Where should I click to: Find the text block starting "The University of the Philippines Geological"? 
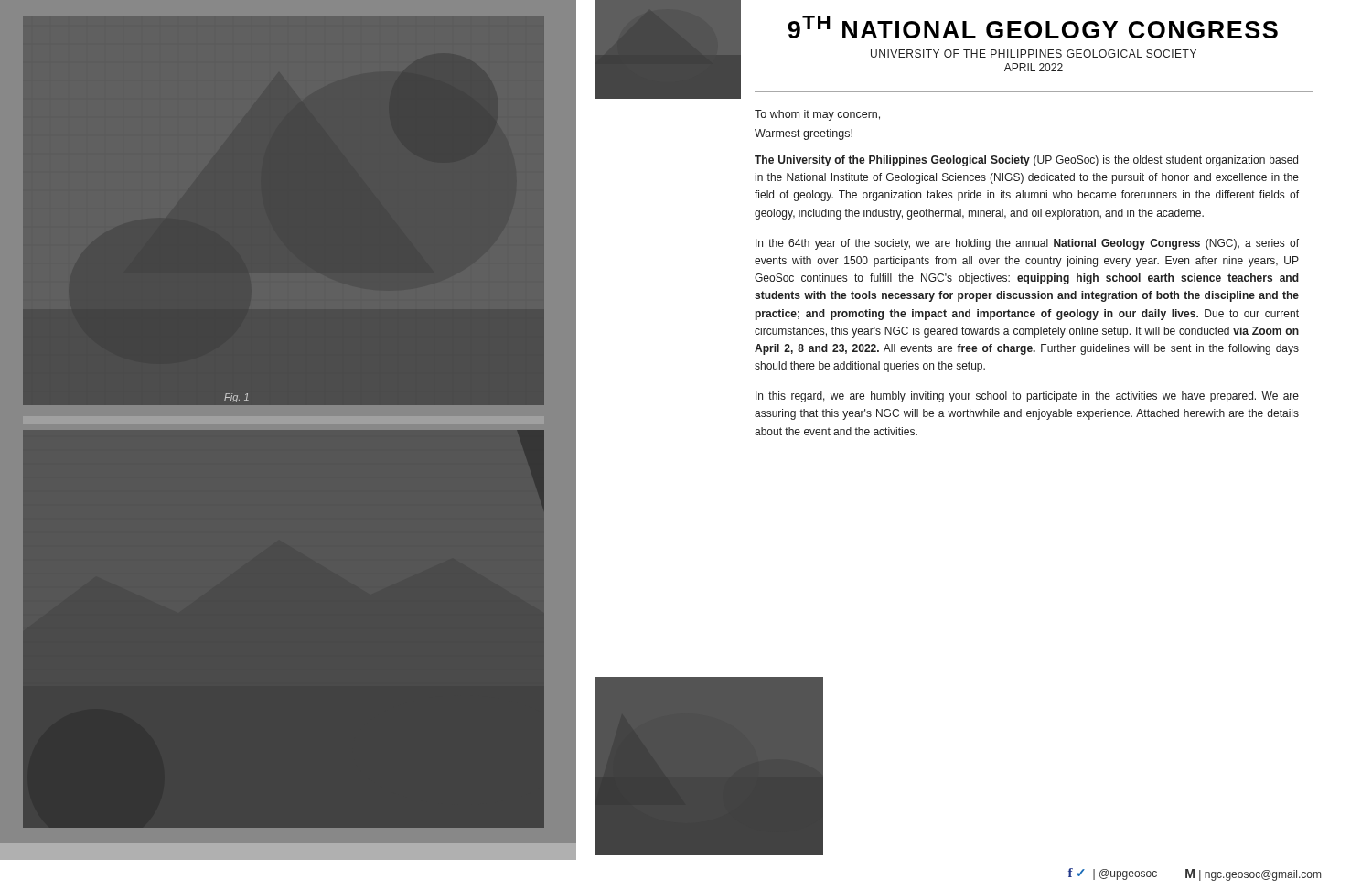1027,186
